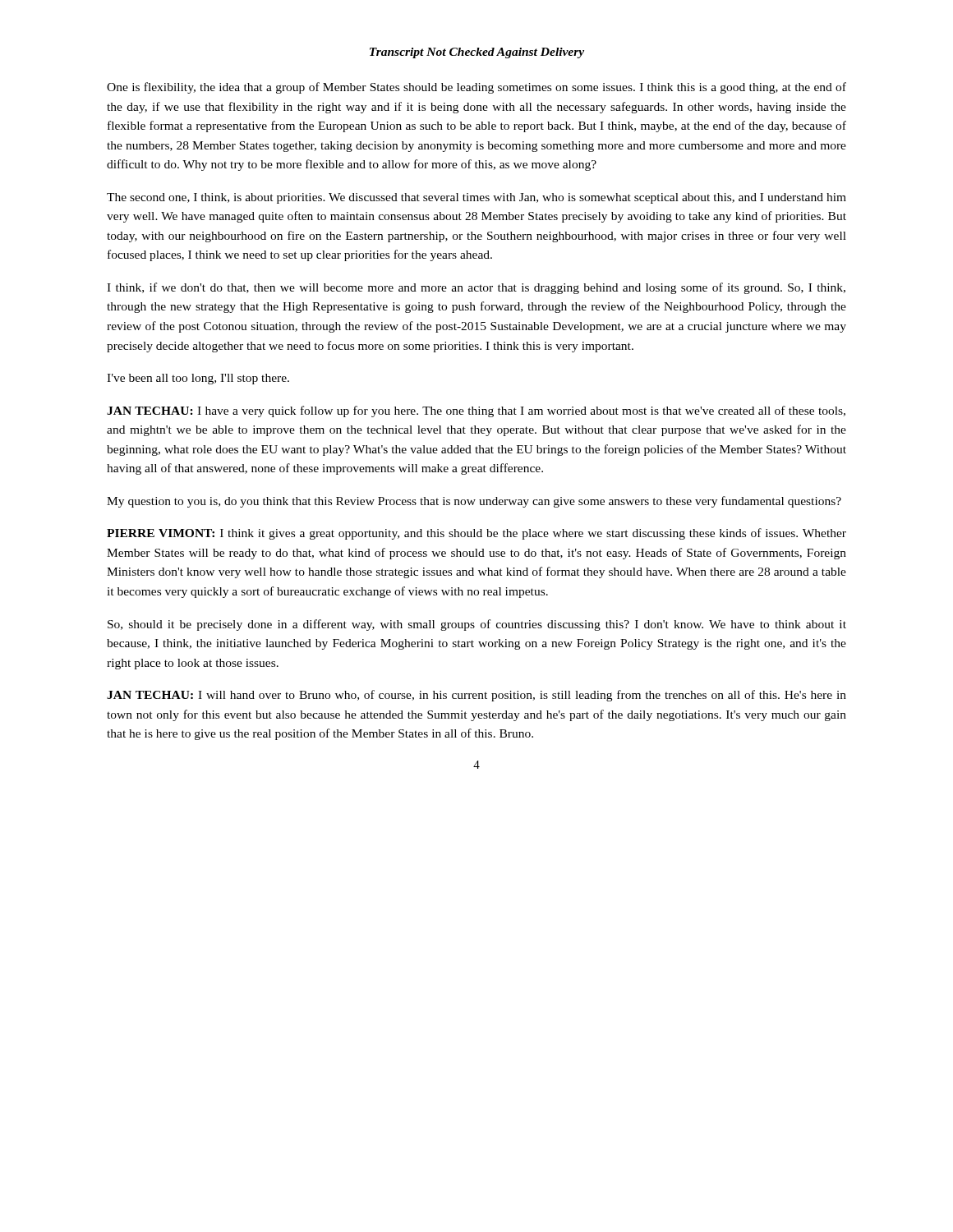This screenshot has height=1232, width=953.
Task: Select the text block with the text "JAN TECHAU: I have"
Action: click(476, 439)
